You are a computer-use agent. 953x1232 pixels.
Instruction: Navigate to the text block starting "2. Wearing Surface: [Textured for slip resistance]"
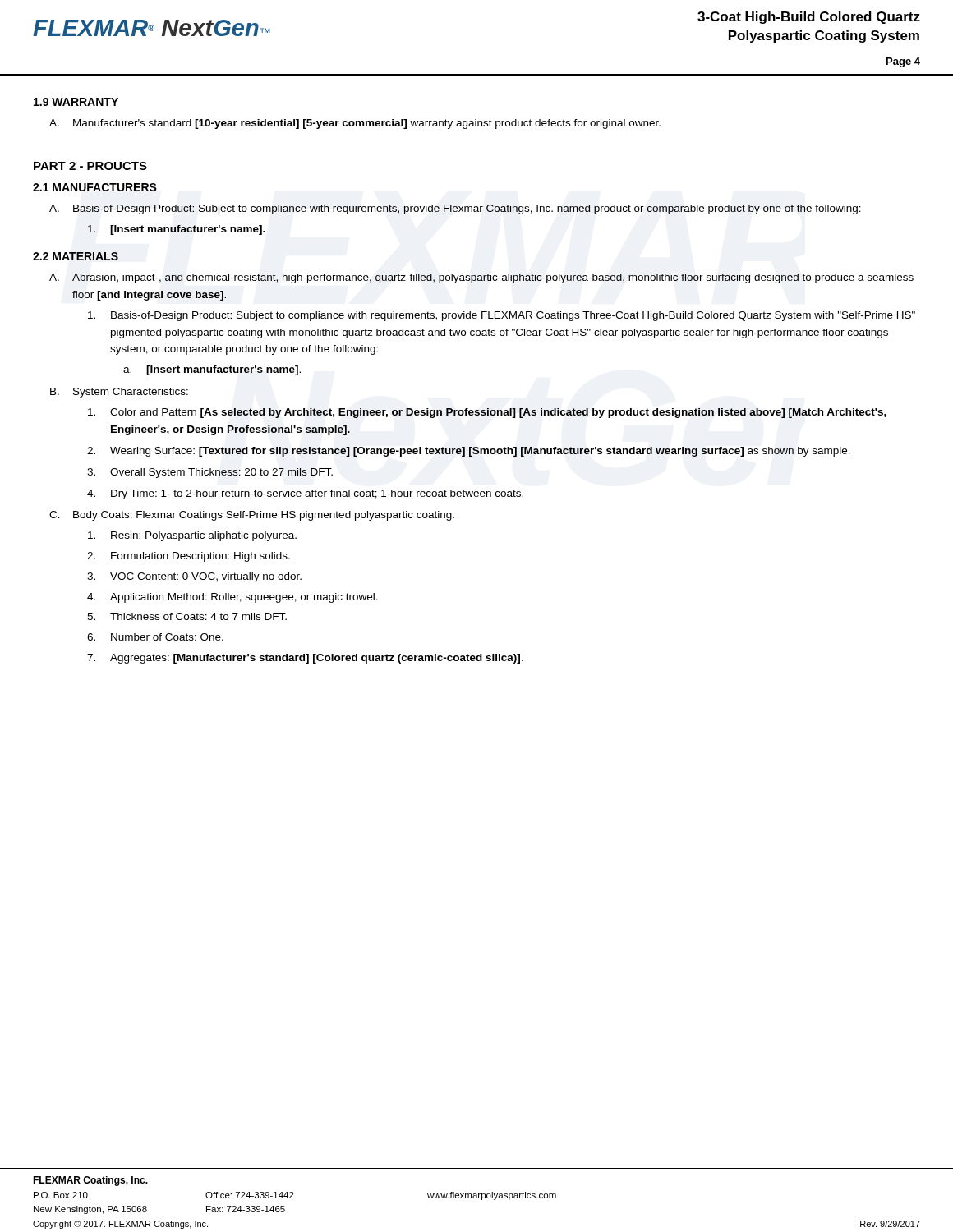(x=469, y=451)
